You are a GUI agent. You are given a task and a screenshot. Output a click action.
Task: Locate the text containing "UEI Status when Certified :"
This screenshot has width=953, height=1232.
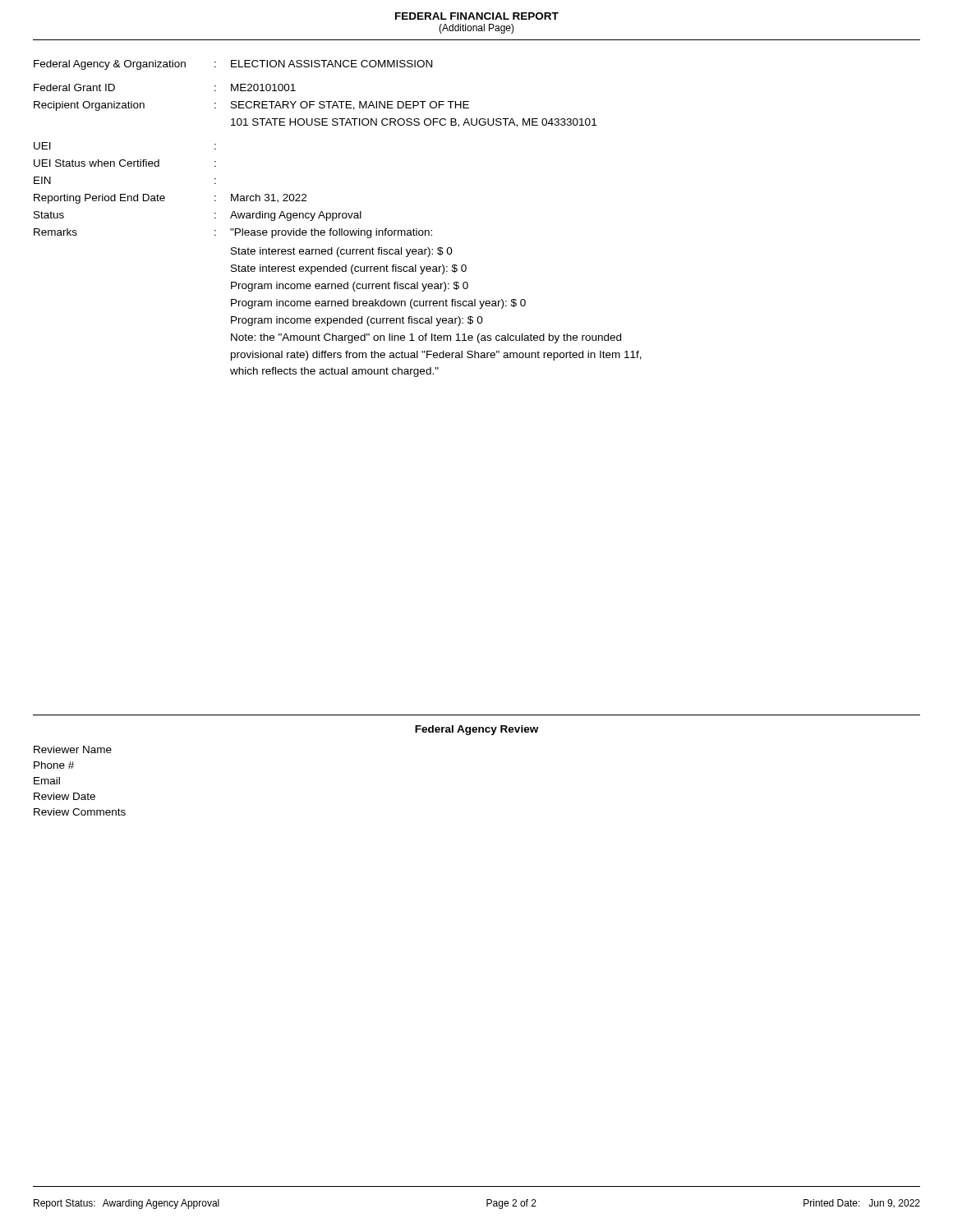point(131,163)
